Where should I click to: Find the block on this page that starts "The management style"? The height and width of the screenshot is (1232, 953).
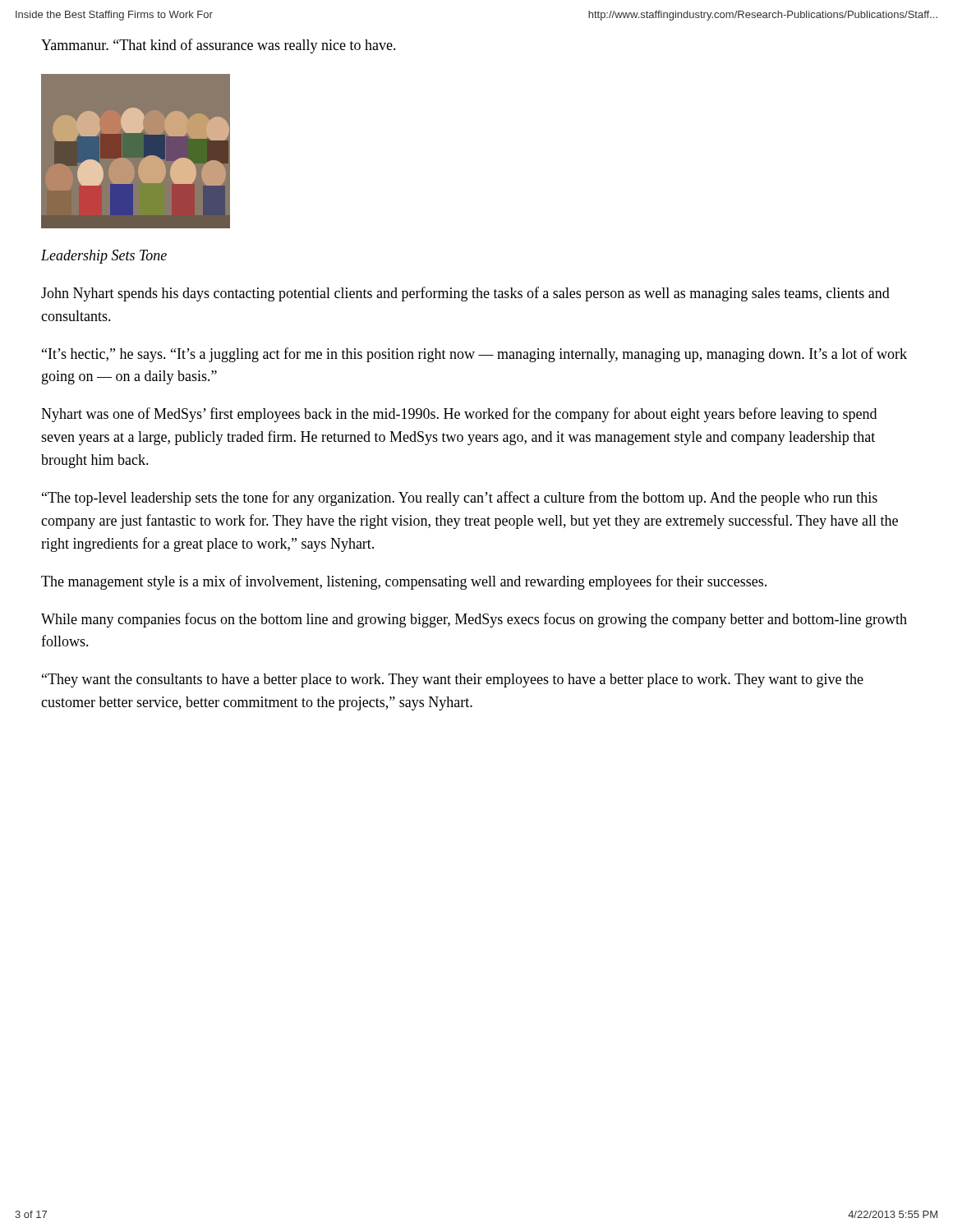click(404, 581)
